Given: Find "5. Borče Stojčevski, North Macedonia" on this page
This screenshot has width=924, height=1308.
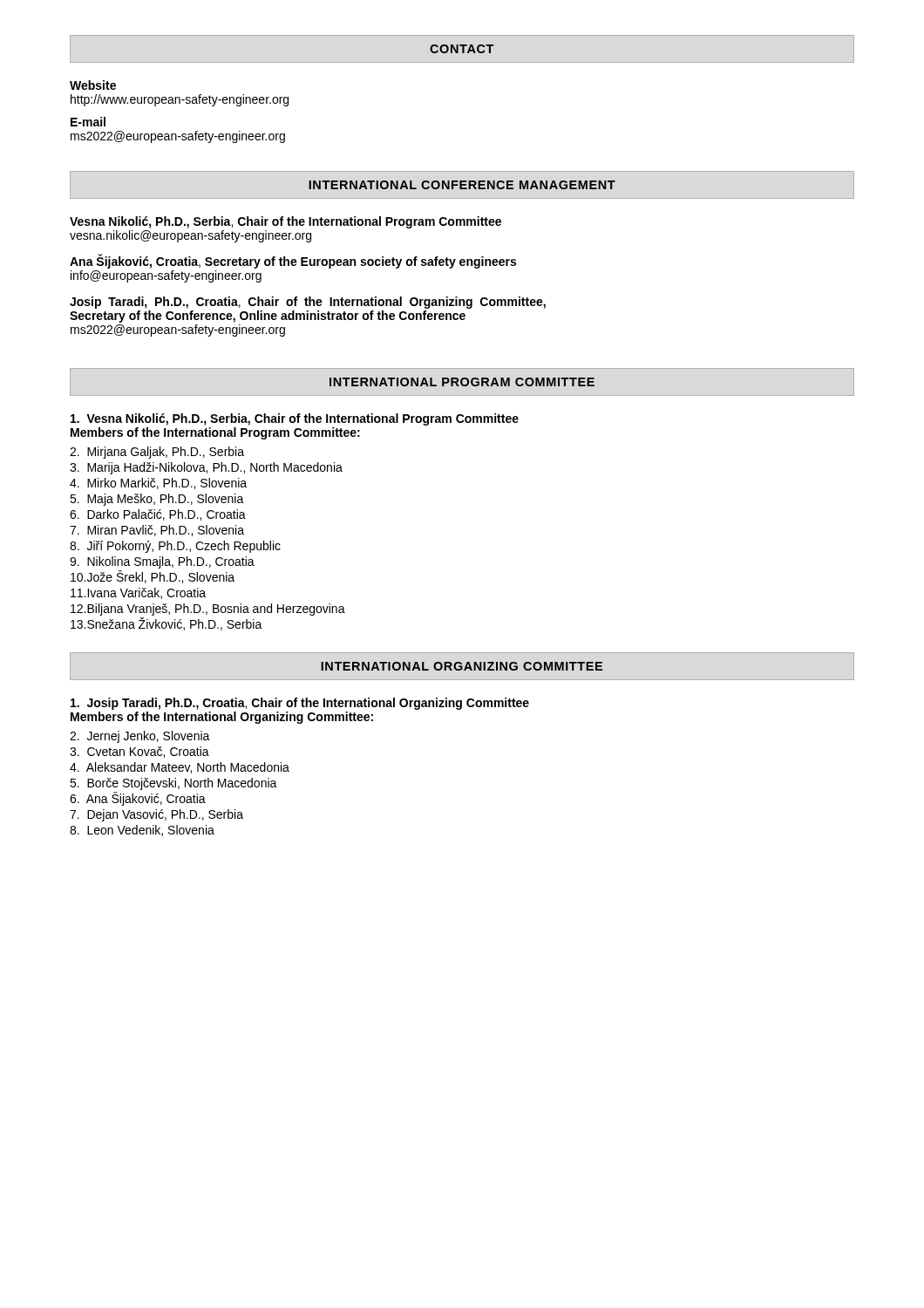Looking at the screenshot, I should 173,783.
